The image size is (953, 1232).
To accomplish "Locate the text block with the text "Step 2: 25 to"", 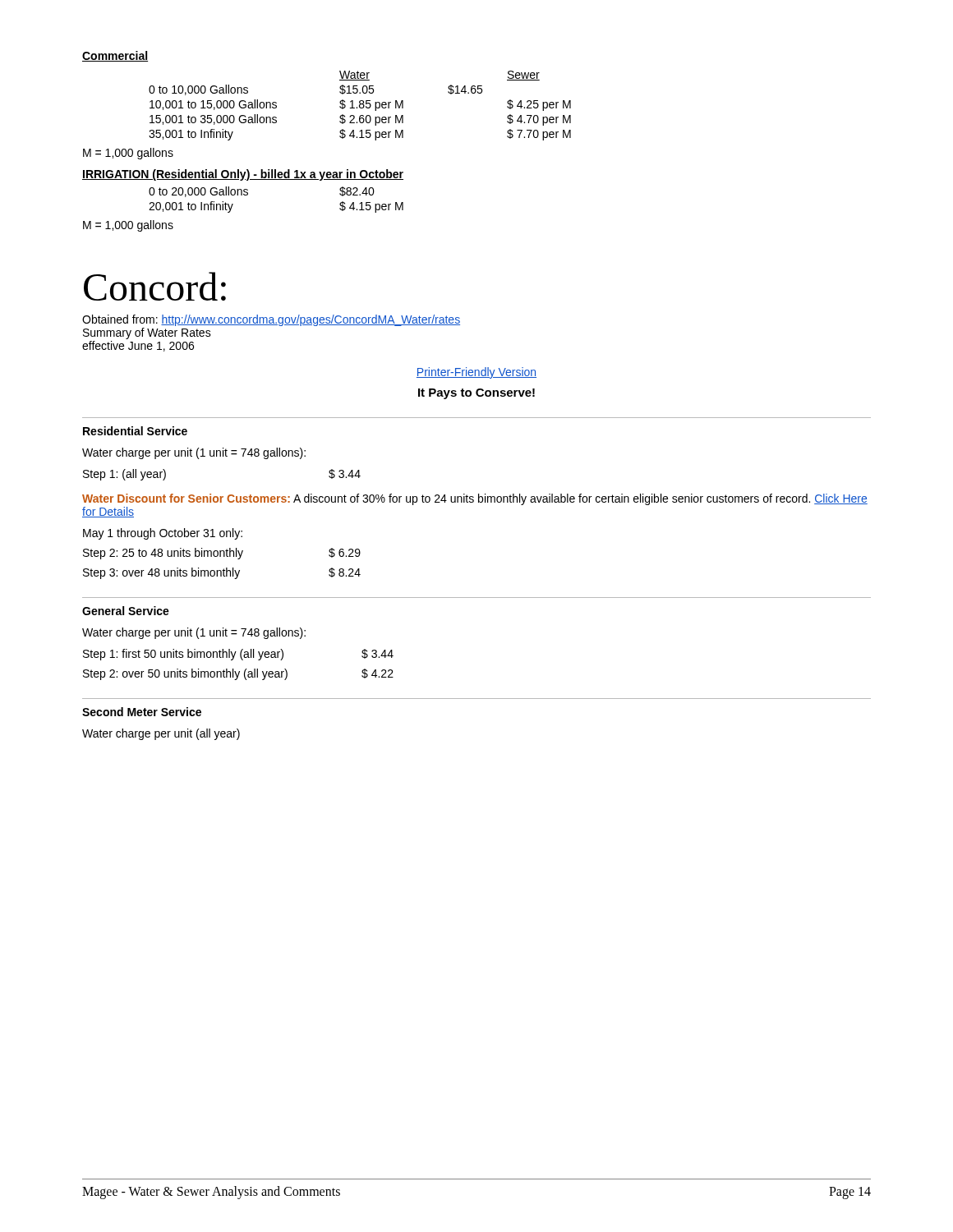I will click(x=221, y=553).
